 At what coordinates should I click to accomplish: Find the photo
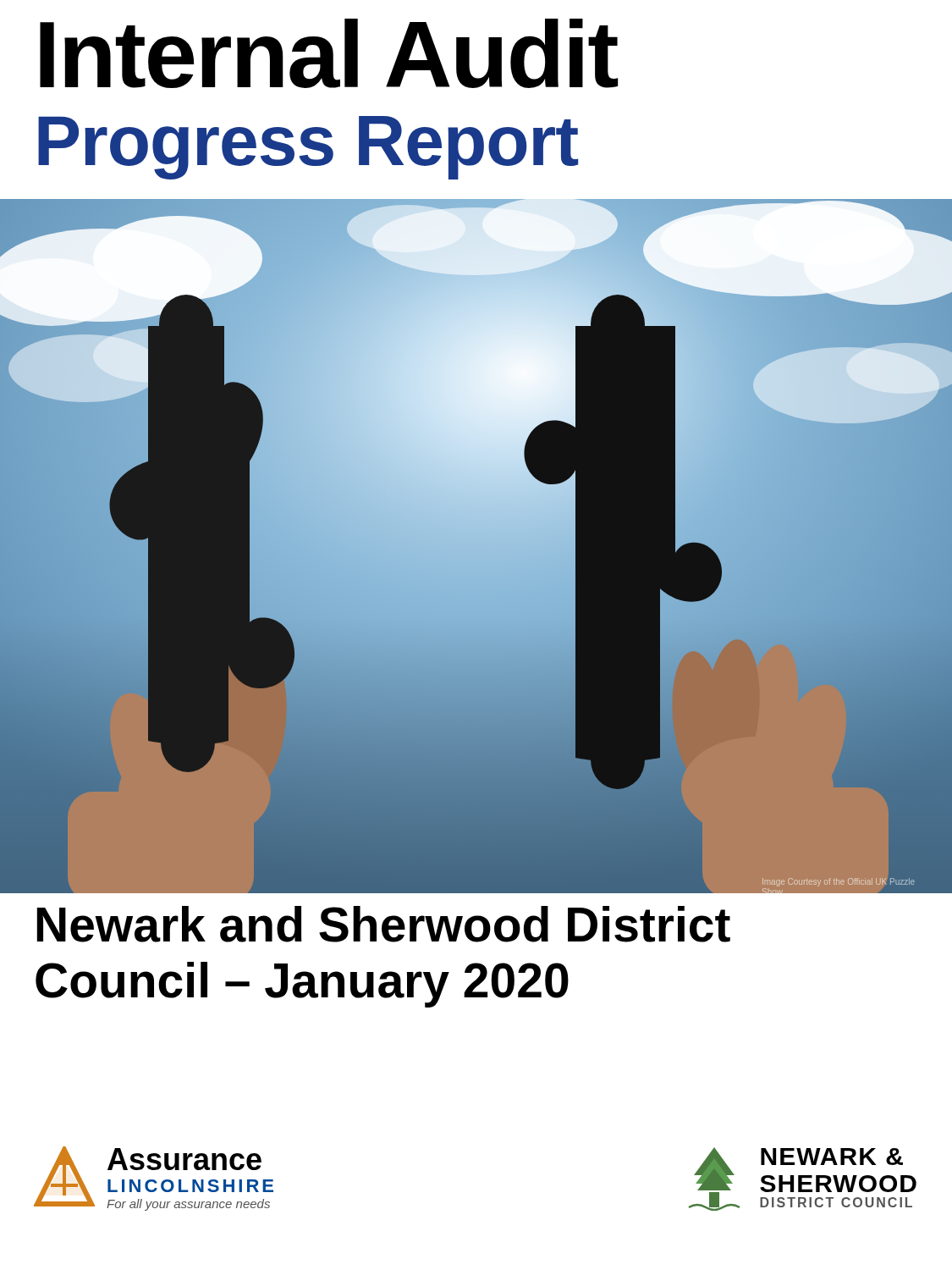click(x=476, y=546)
